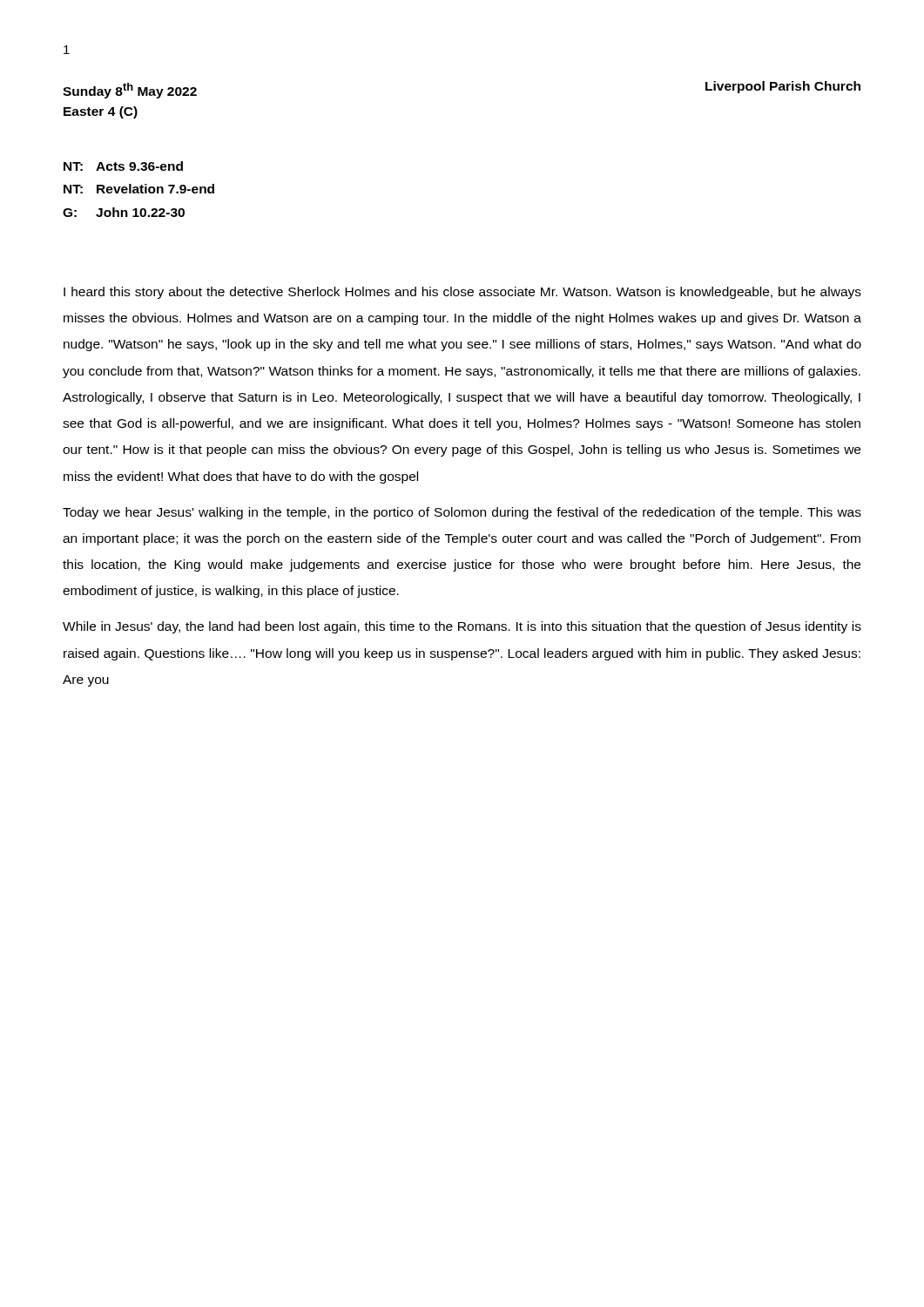Navigate to the passage starting "While in Jesus'"

pos(462,653)
